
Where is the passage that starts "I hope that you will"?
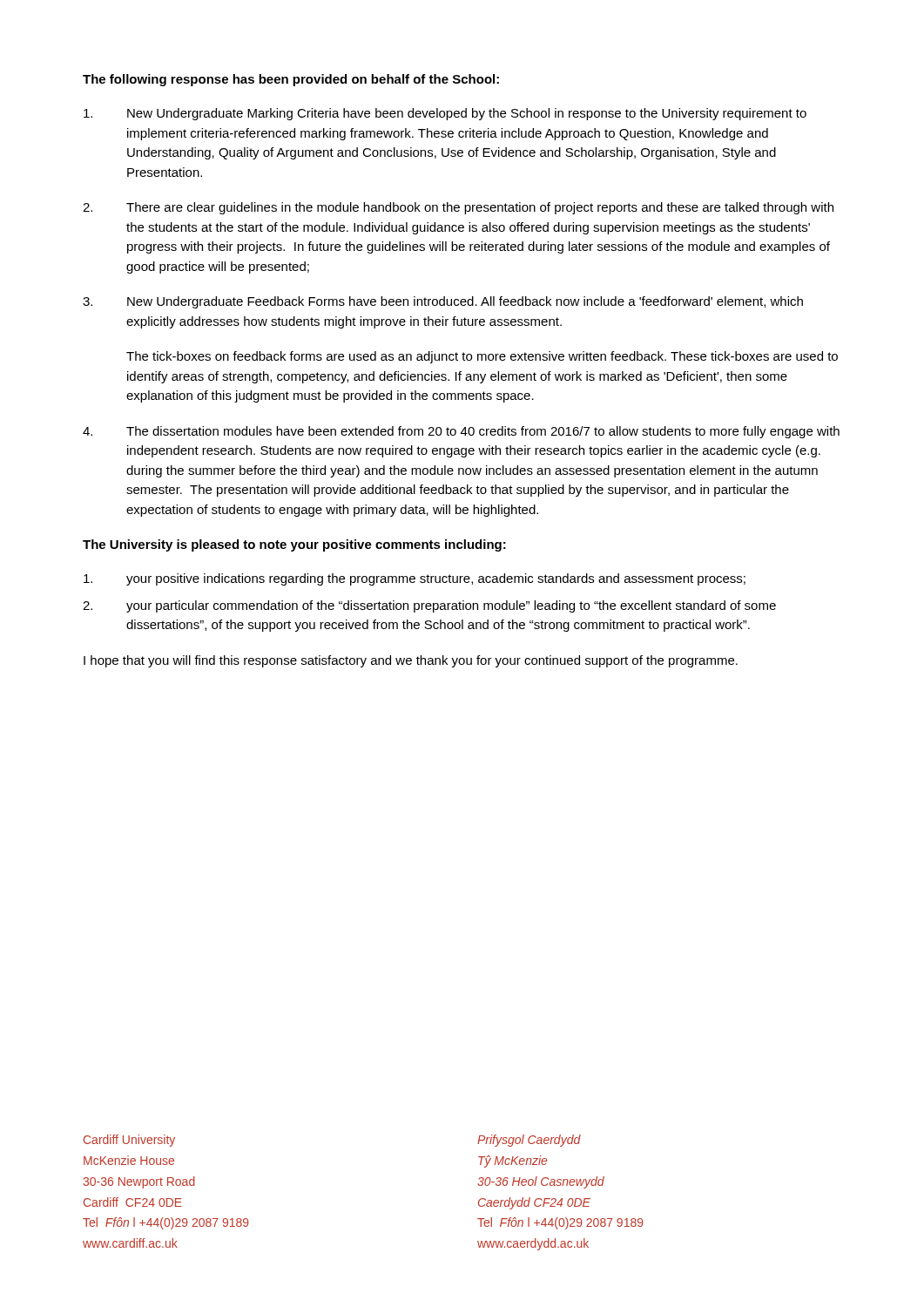point(411,660)
